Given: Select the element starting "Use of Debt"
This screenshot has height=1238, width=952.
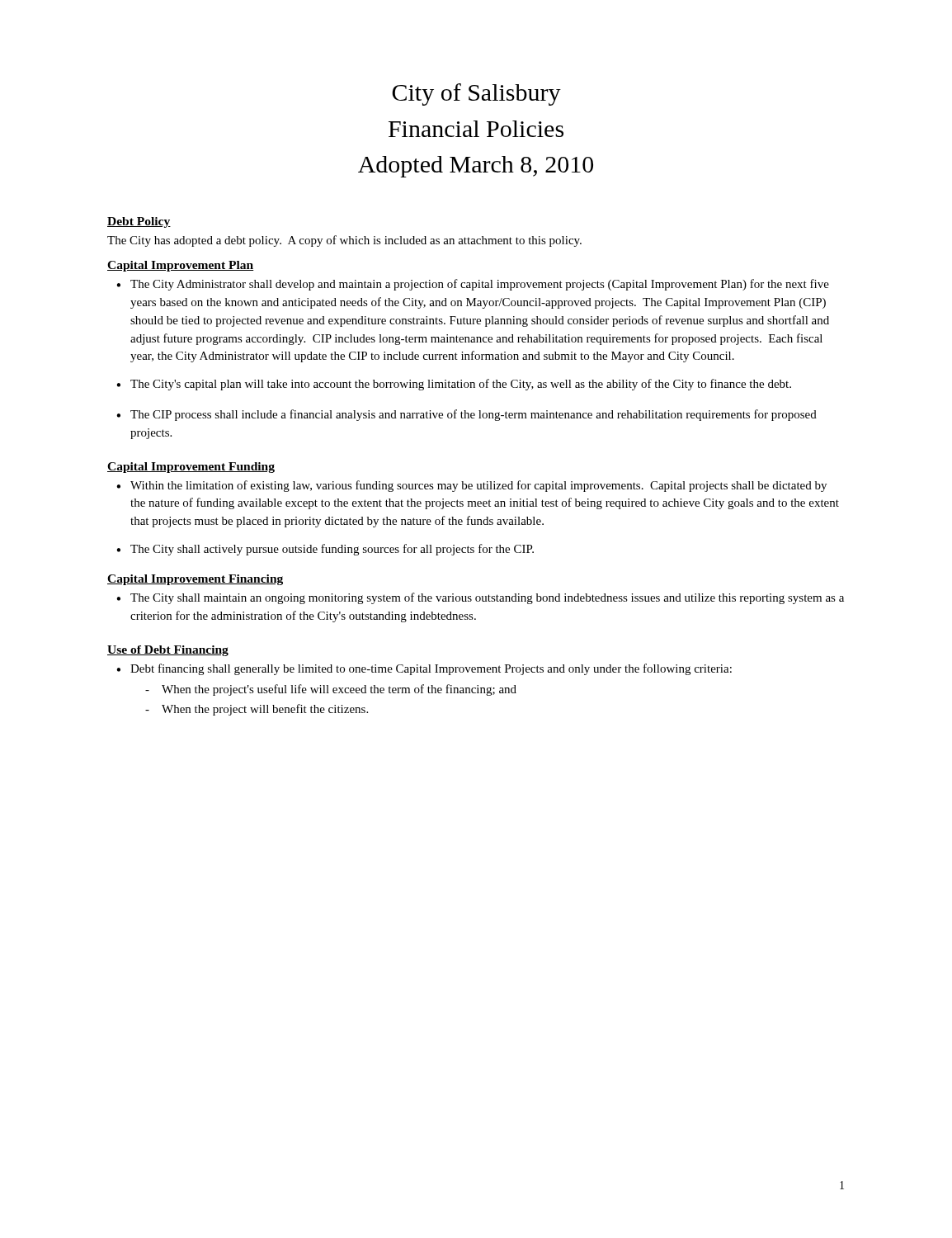Looking at the screenshot, I should (x=168, y=649).
